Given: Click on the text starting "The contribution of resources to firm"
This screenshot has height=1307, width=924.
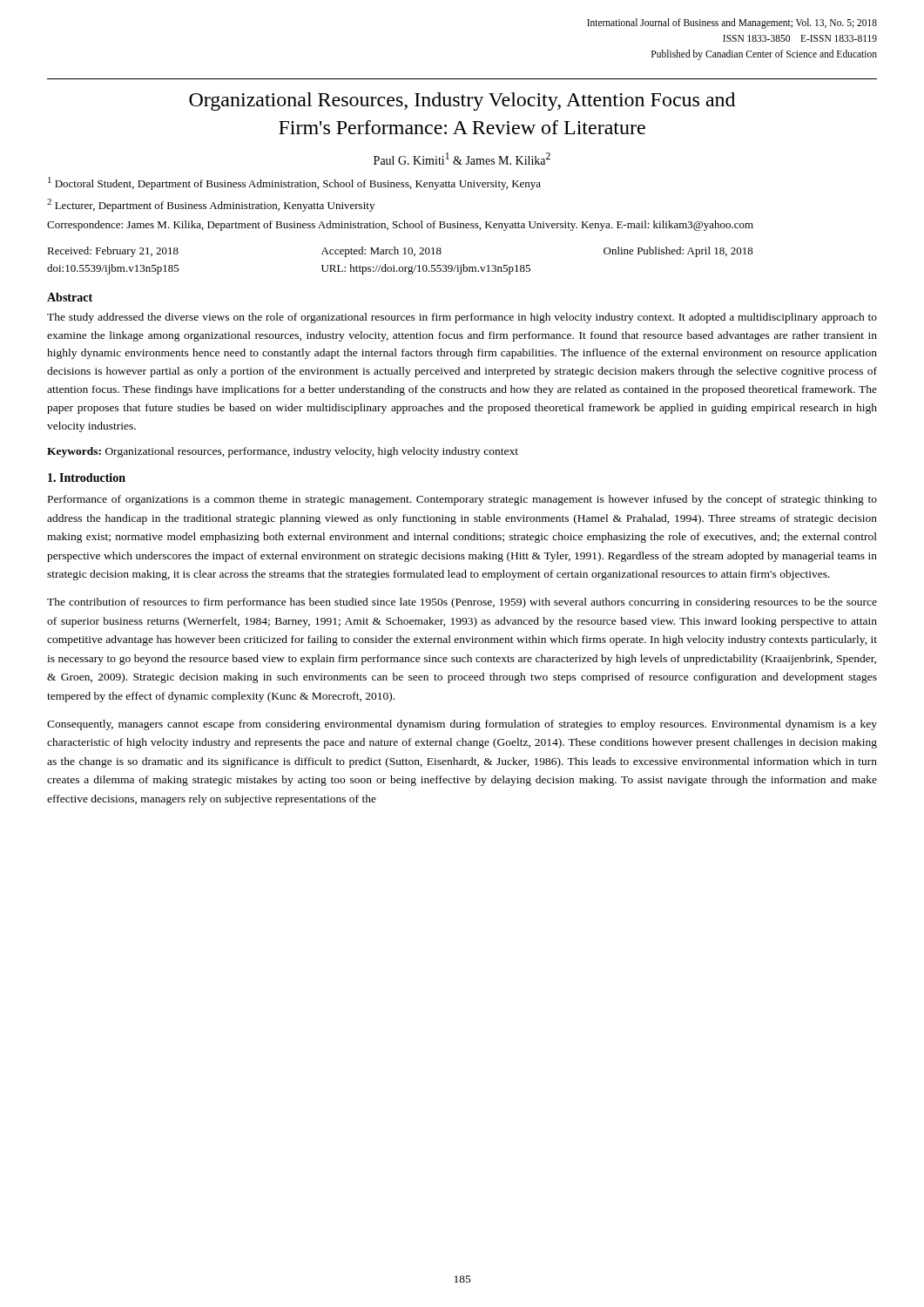Looking at the screenshot, I should [x=462, y=649].
